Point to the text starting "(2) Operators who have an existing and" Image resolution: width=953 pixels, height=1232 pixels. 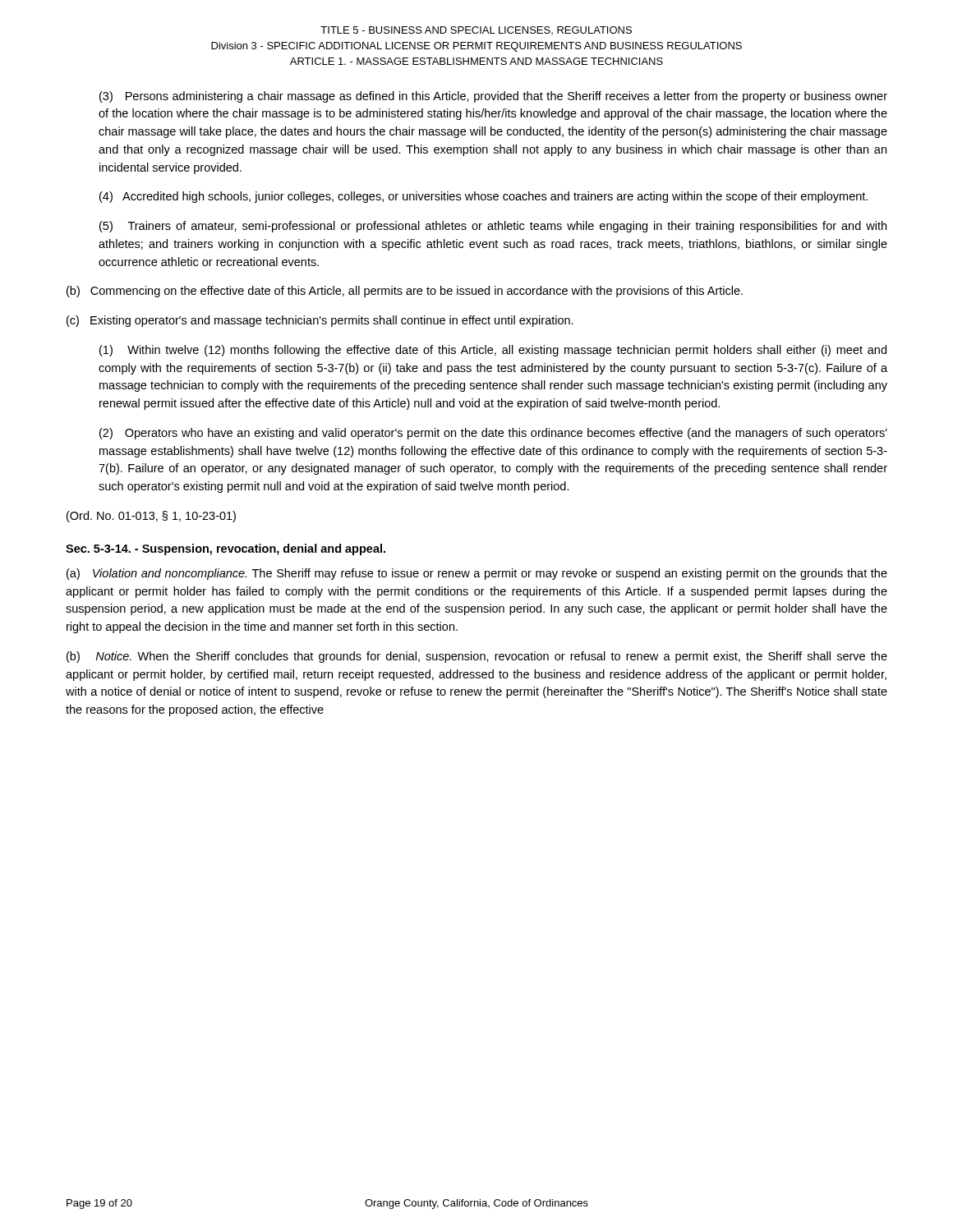[493, 459]
